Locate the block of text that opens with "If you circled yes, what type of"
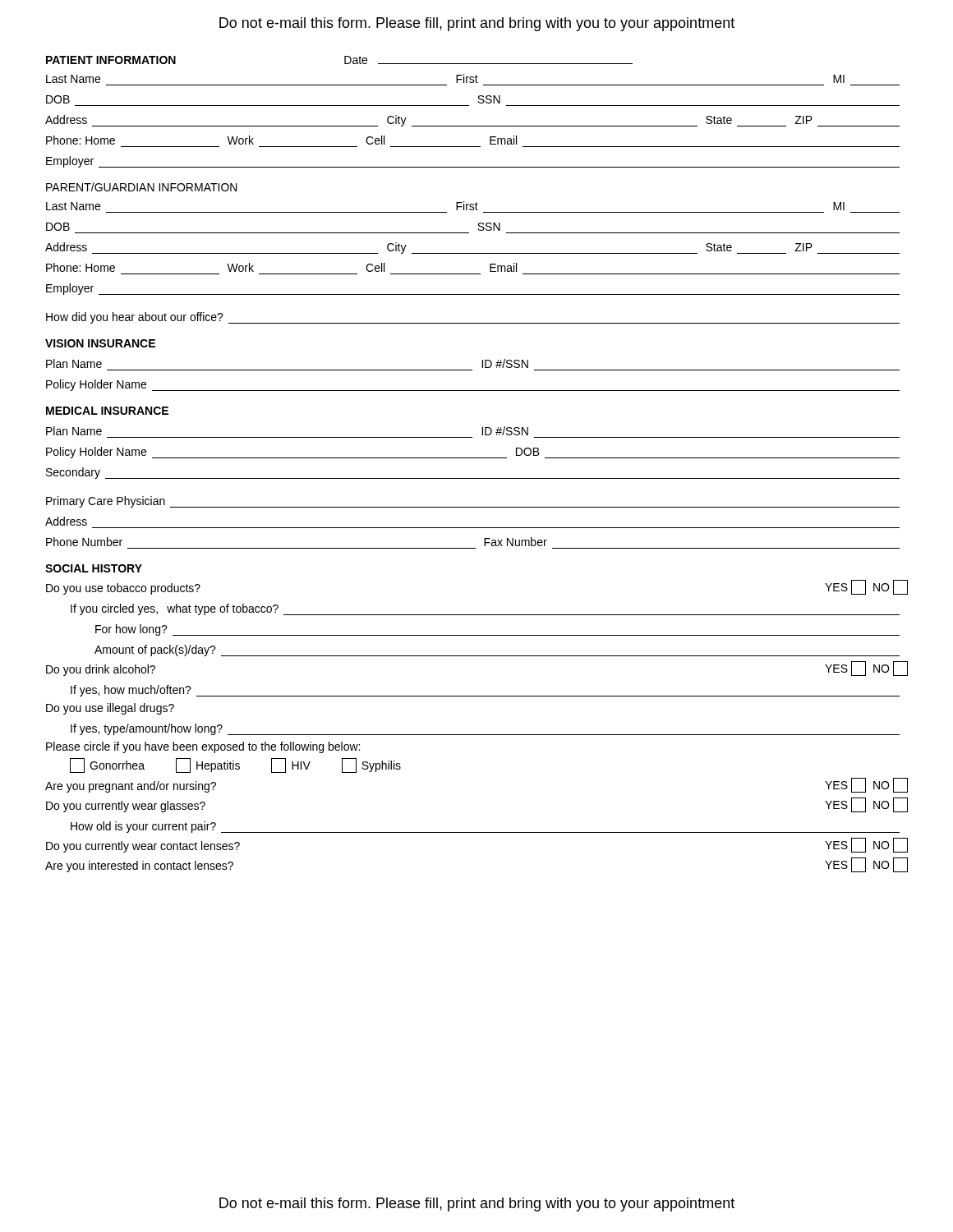Screen dimensions: 1232x953 tap(485, 607)
